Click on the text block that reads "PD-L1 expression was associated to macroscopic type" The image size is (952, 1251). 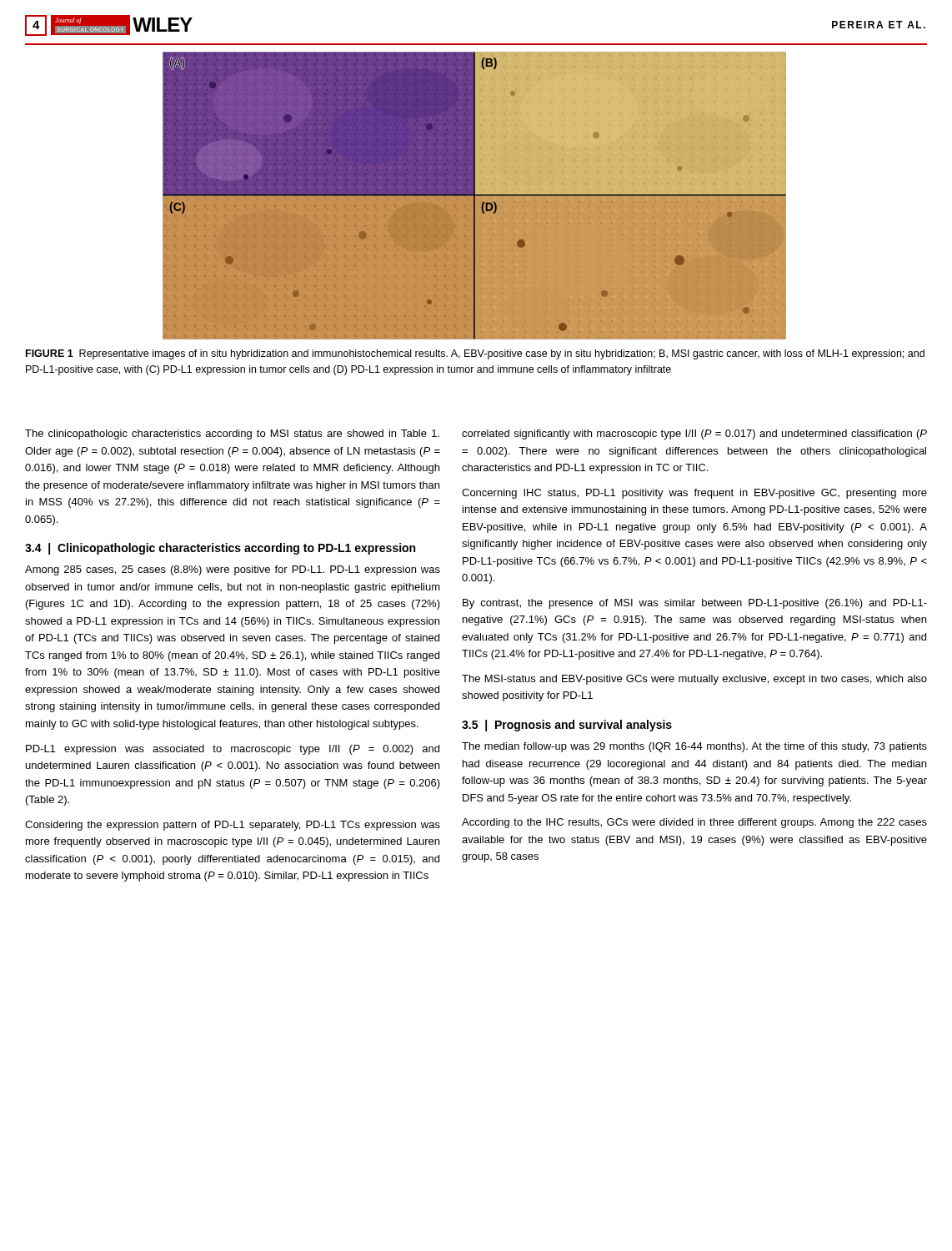pos(233,774)
